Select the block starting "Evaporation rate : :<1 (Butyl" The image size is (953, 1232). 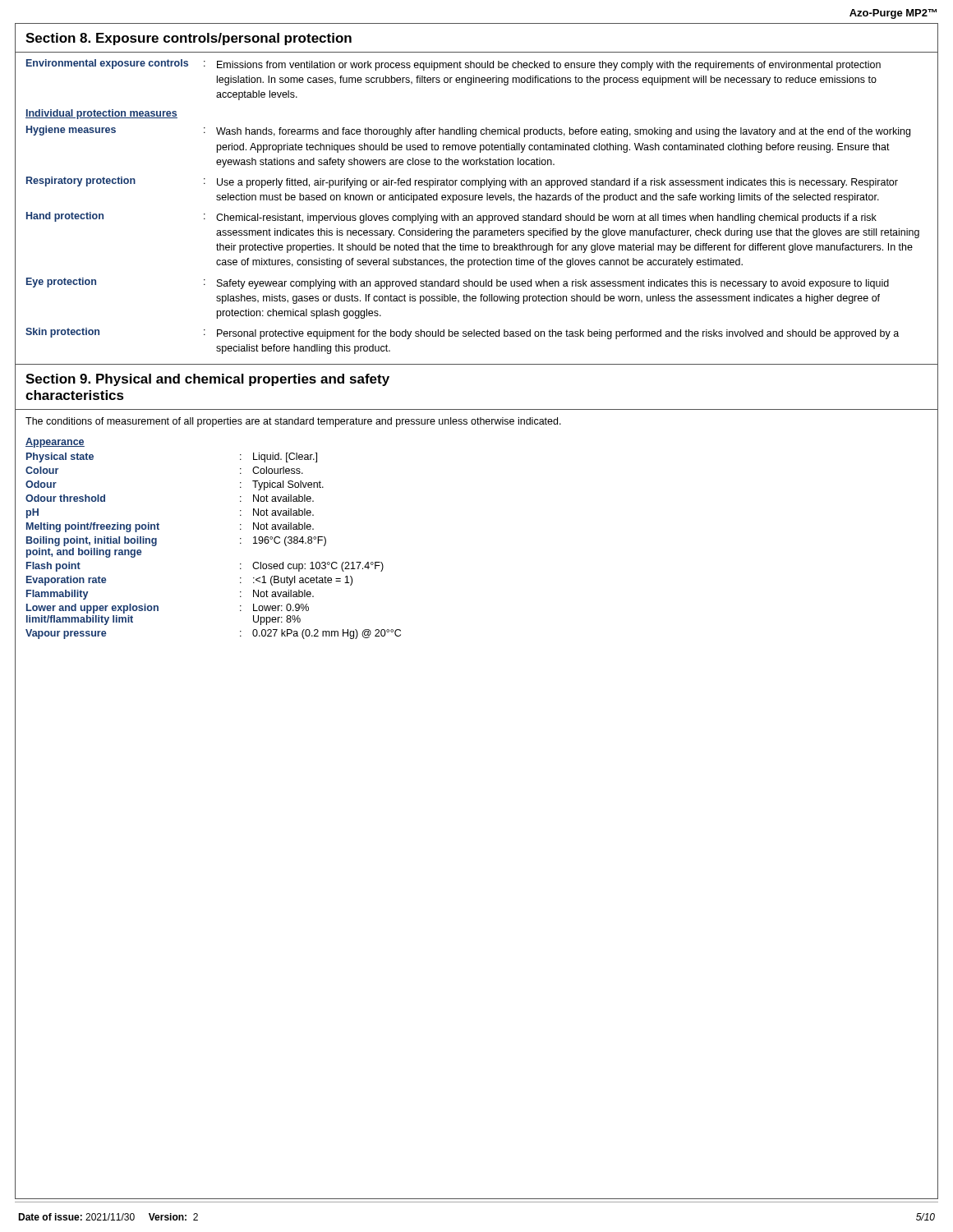64,580
